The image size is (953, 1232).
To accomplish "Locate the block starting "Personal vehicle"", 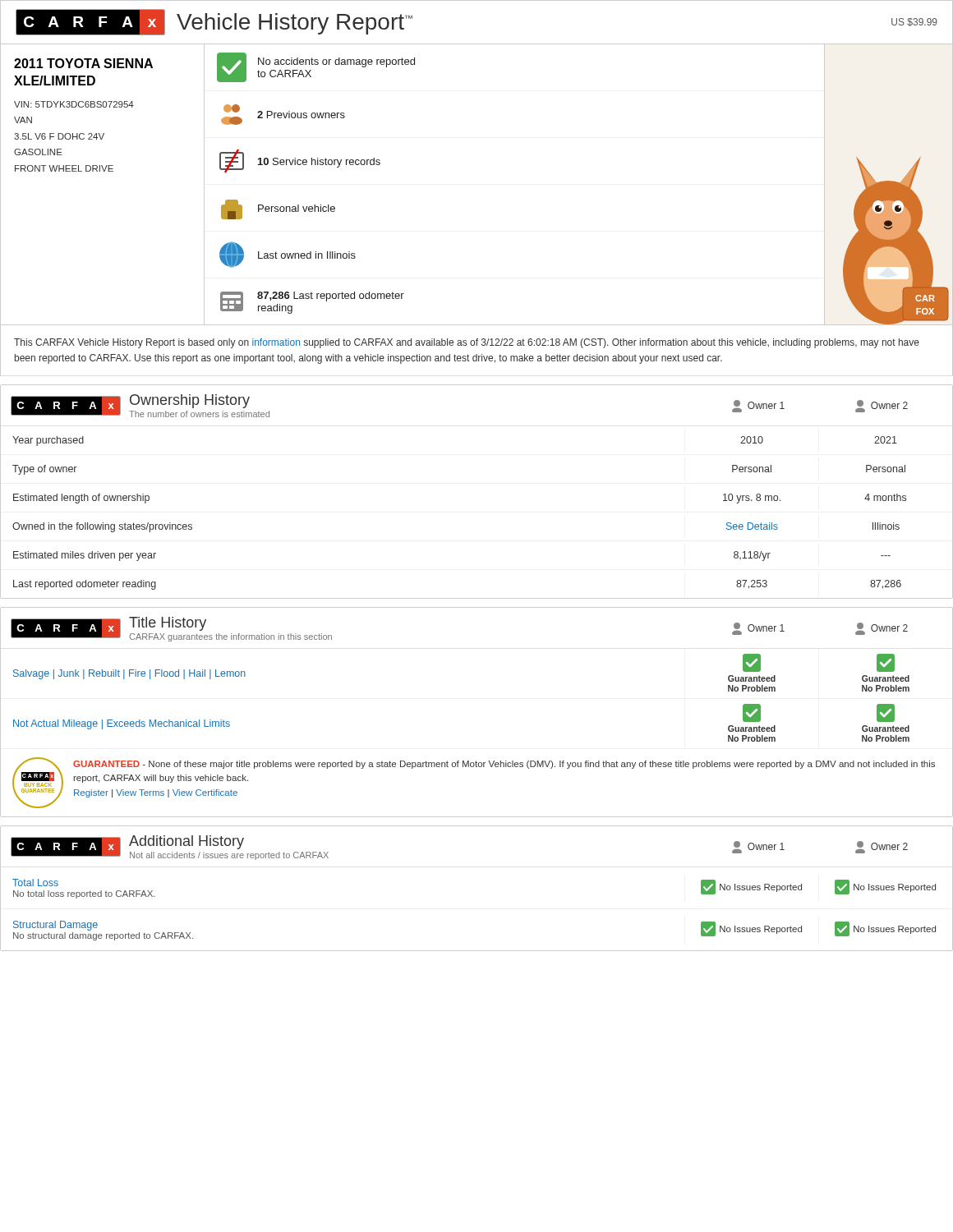I will [x=276, y=208].
